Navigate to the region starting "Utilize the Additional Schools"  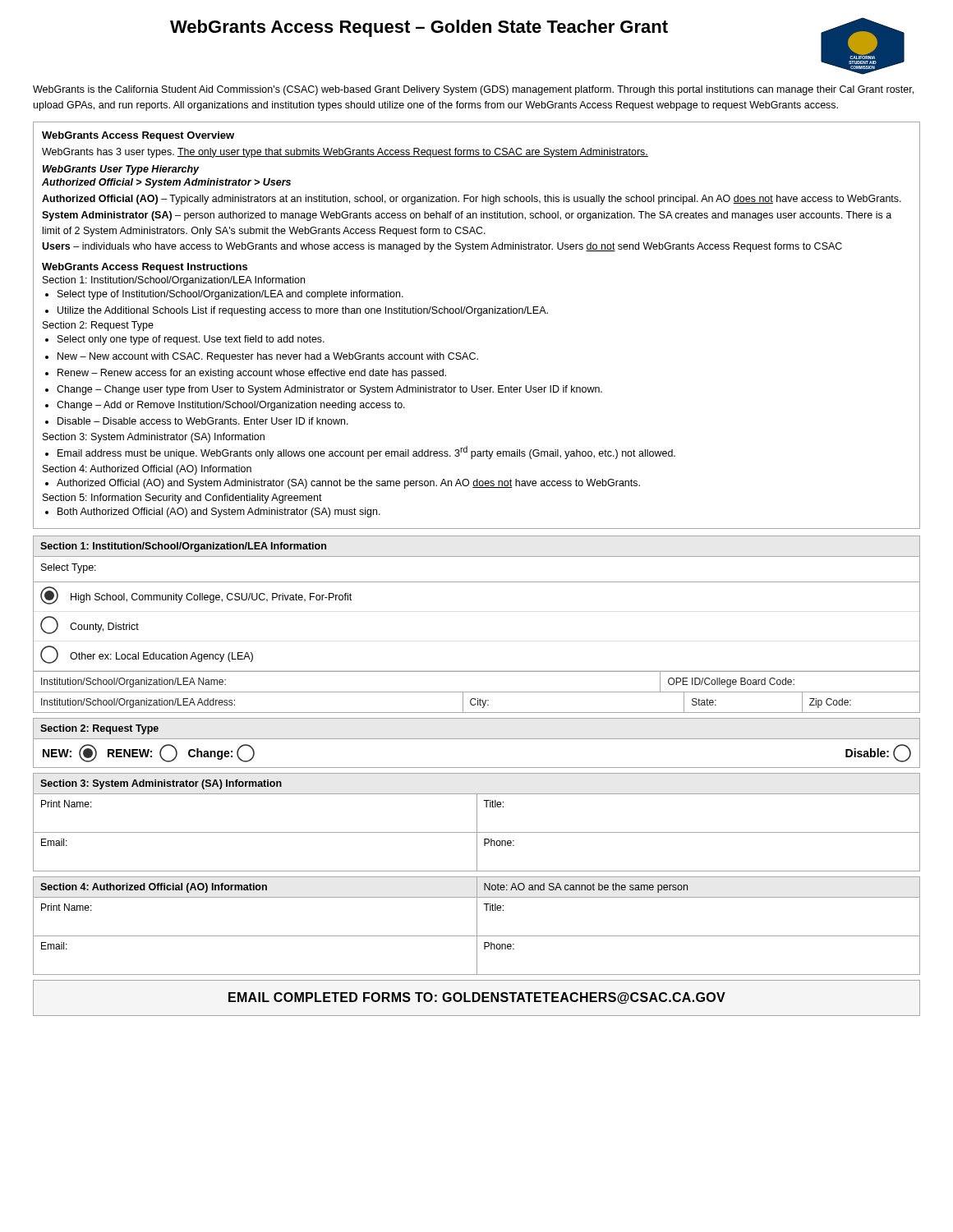(x=484, y=310)
